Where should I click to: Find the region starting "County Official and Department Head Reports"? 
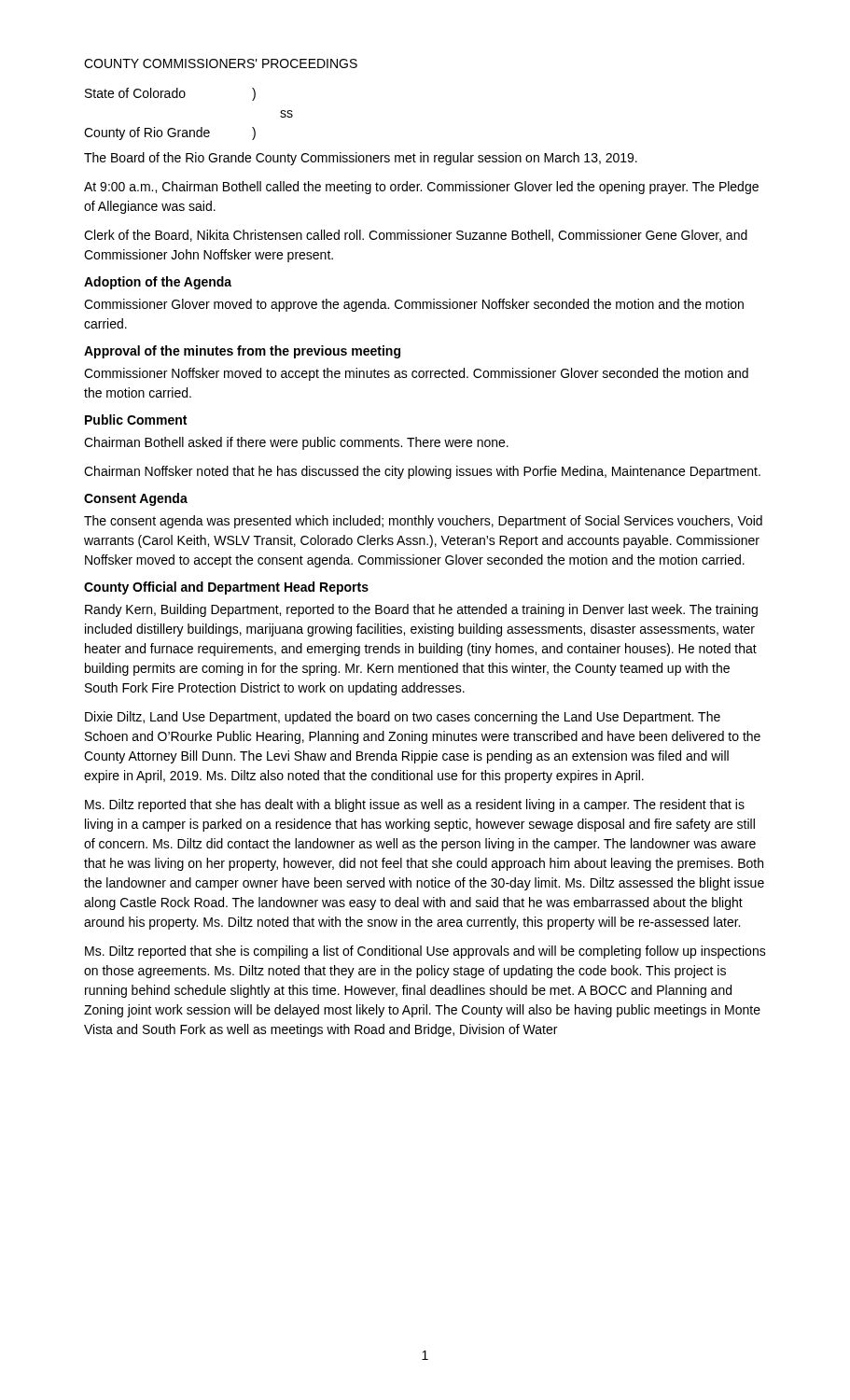pyautogui.click(x=226, y=587)
